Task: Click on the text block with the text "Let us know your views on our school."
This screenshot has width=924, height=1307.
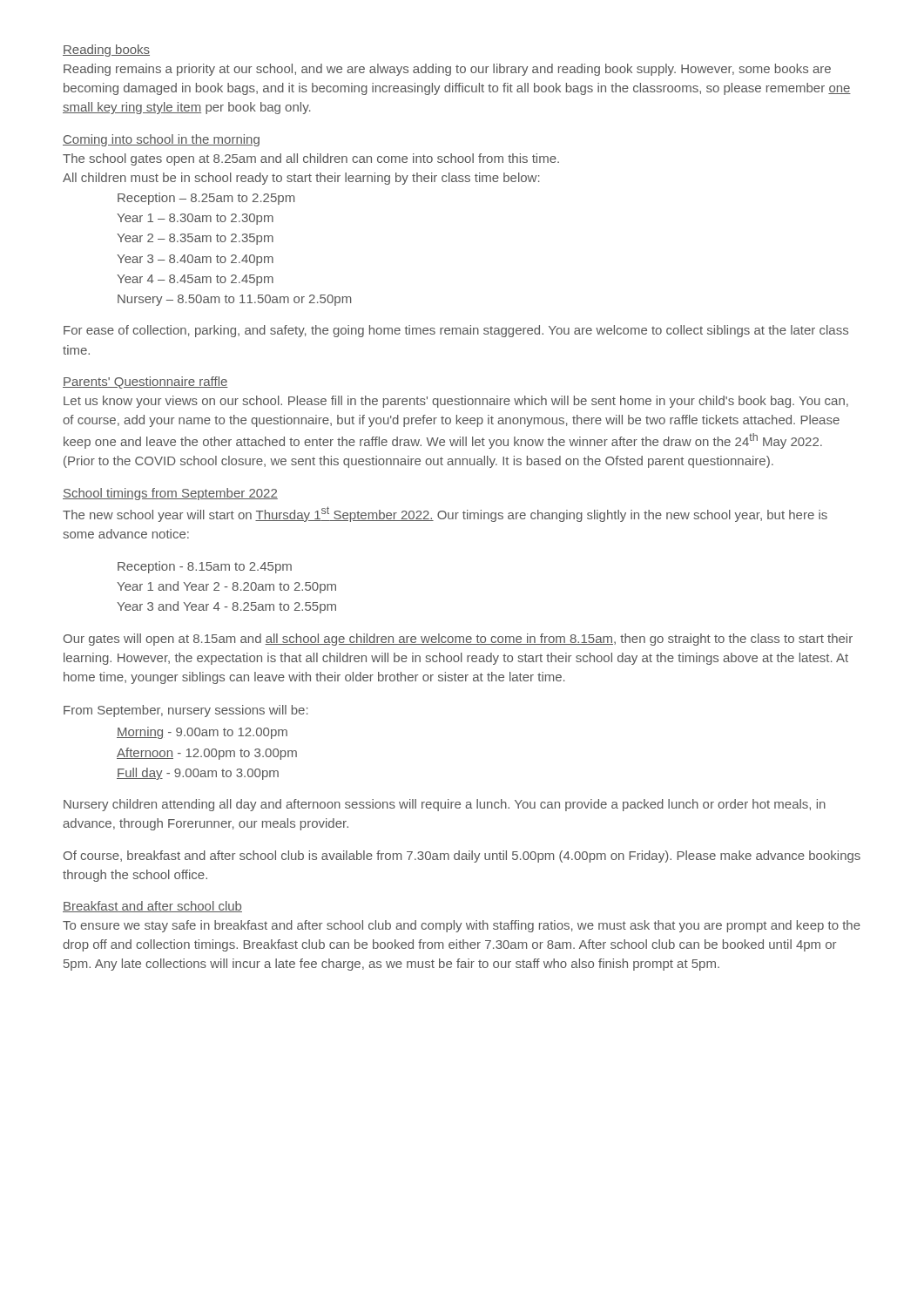Action: point(456,430)
